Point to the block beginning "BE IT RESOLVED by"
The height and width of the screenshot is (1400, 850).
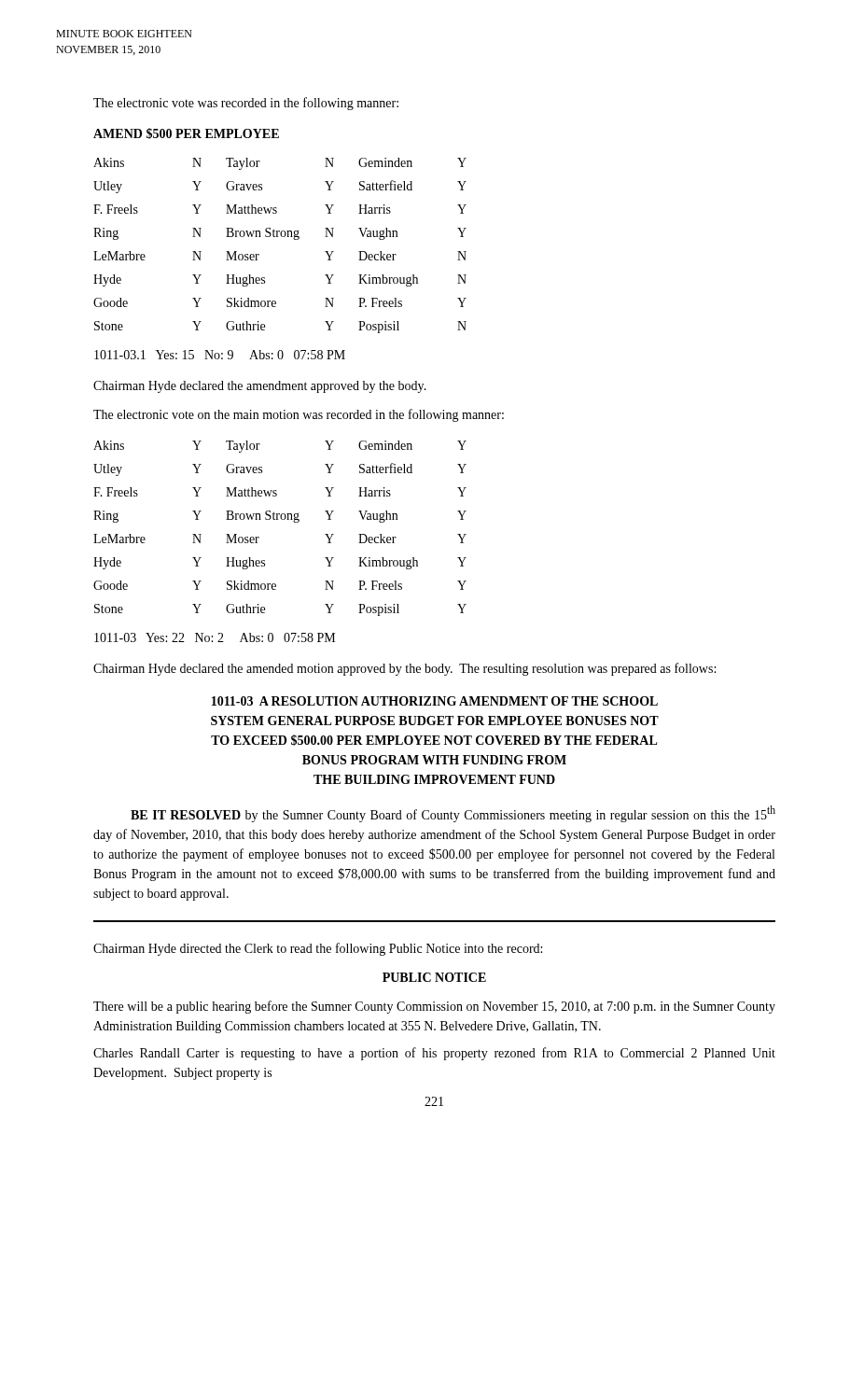click(x=434, y=852)
